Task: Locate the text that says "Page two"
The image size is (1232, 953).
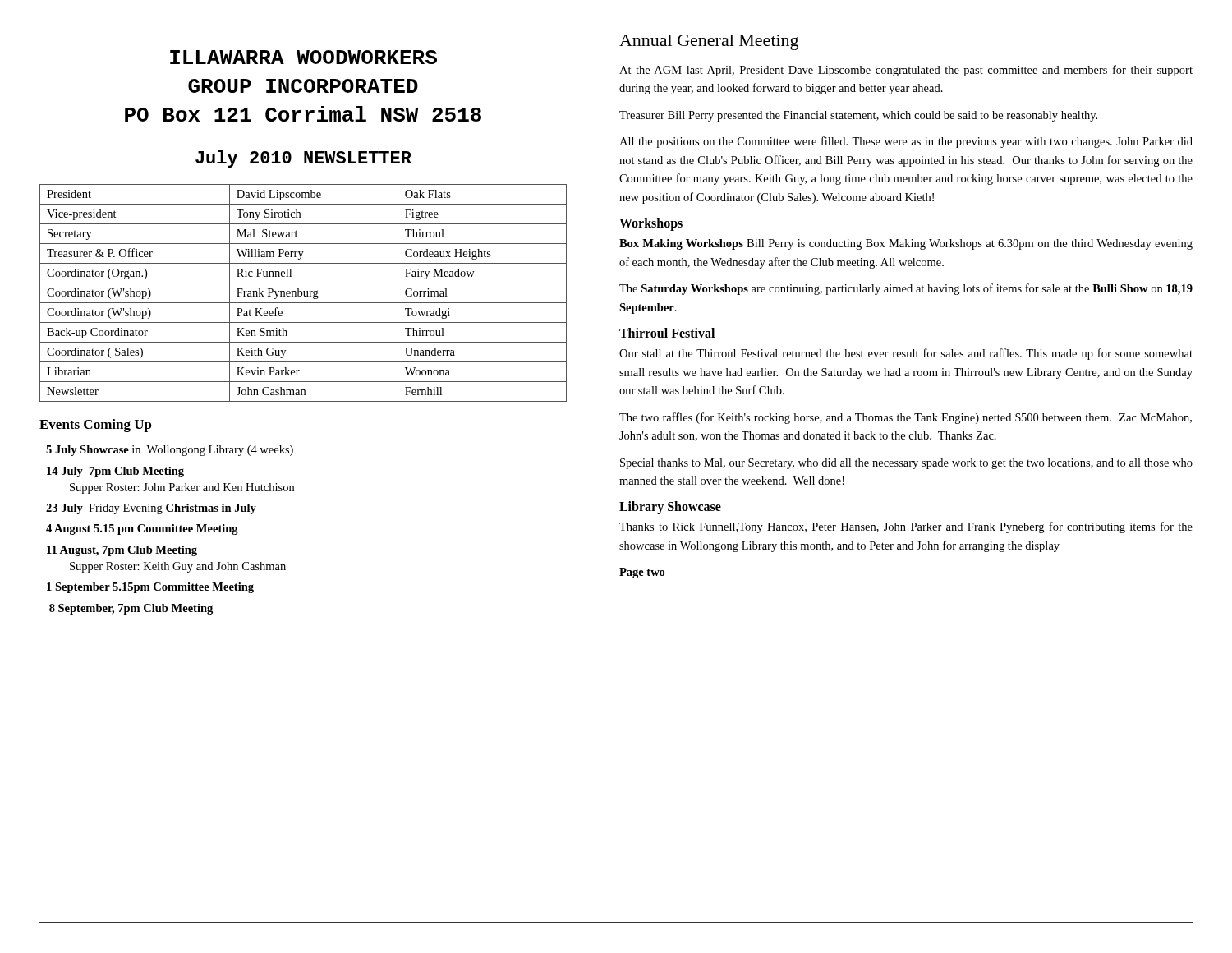Action: pos(642,573)
